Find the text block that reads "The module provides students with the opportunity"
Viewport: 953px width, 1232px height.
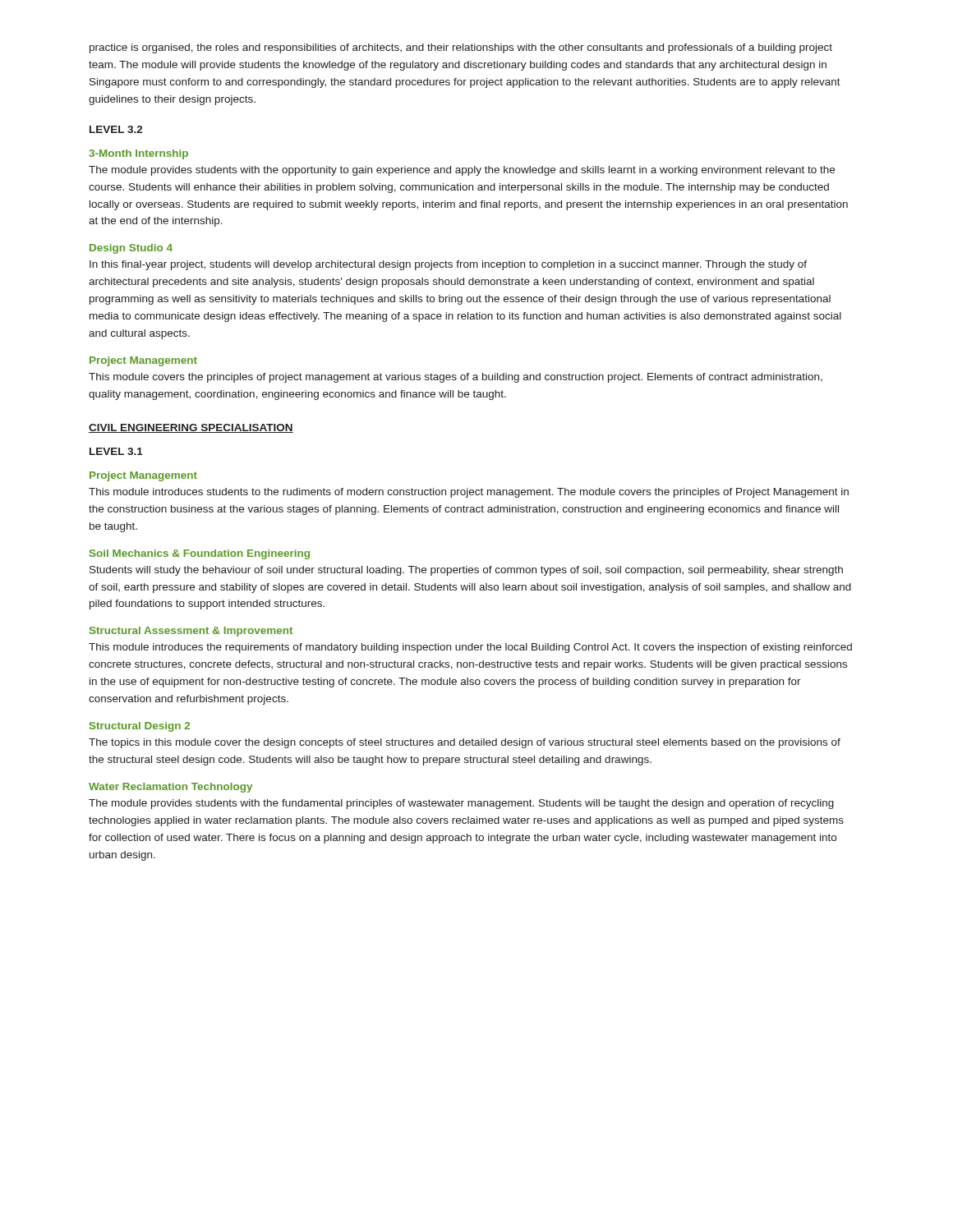pos(468,195)
